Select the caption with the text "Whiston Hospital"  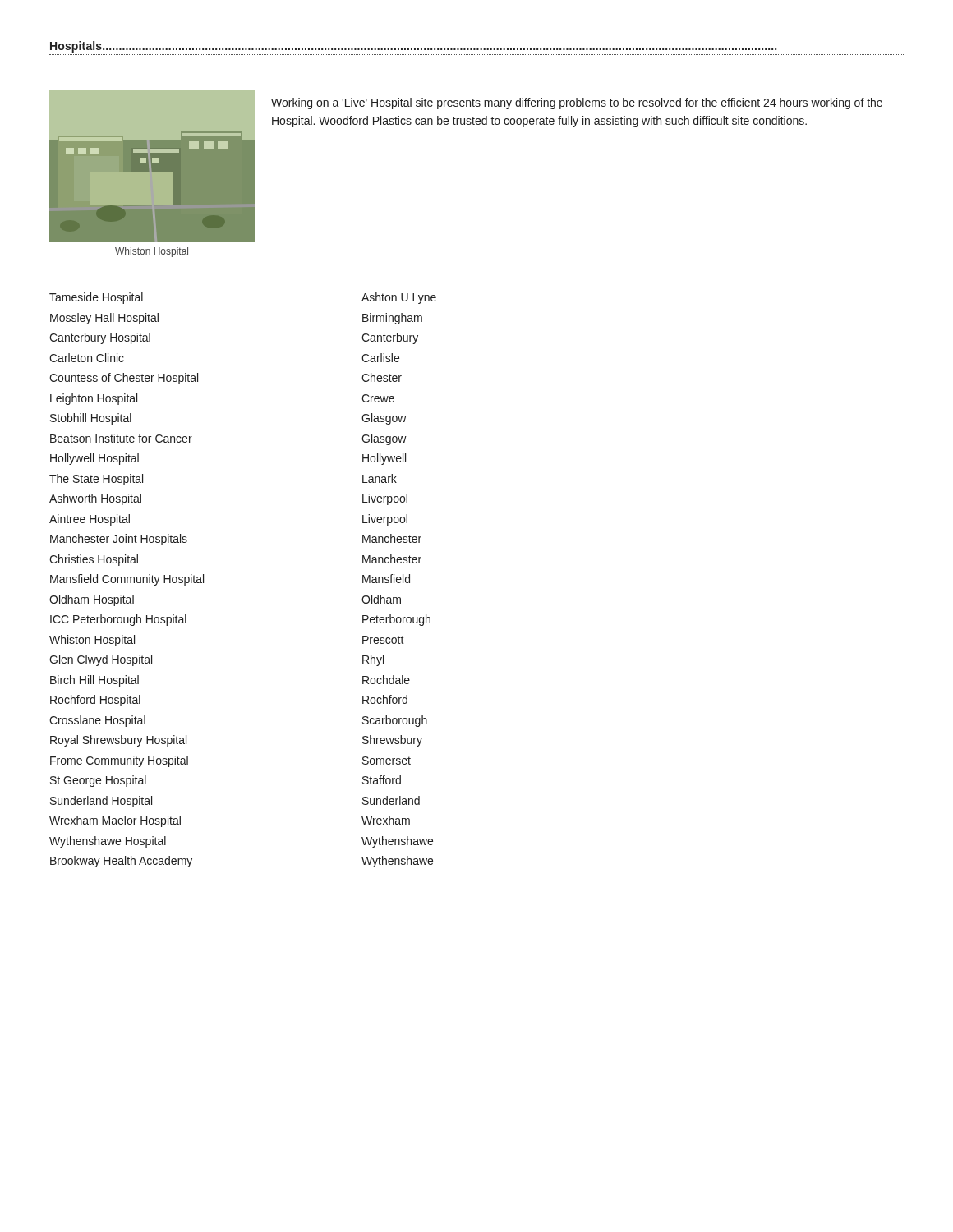[x=152, y=251]
